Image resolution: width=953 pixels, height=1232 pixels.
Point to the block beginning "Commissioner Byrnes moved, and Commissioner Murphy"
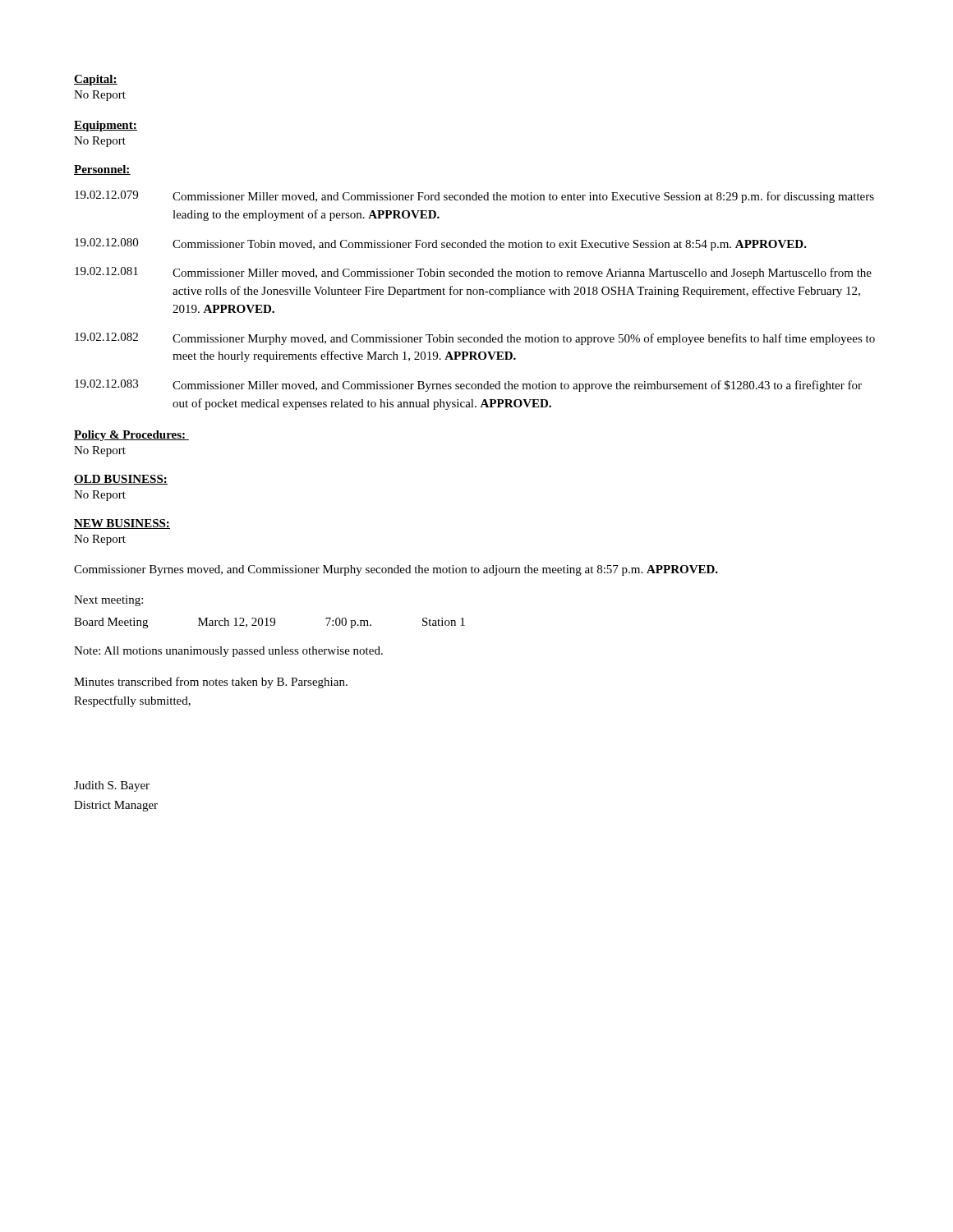[396, 569]
